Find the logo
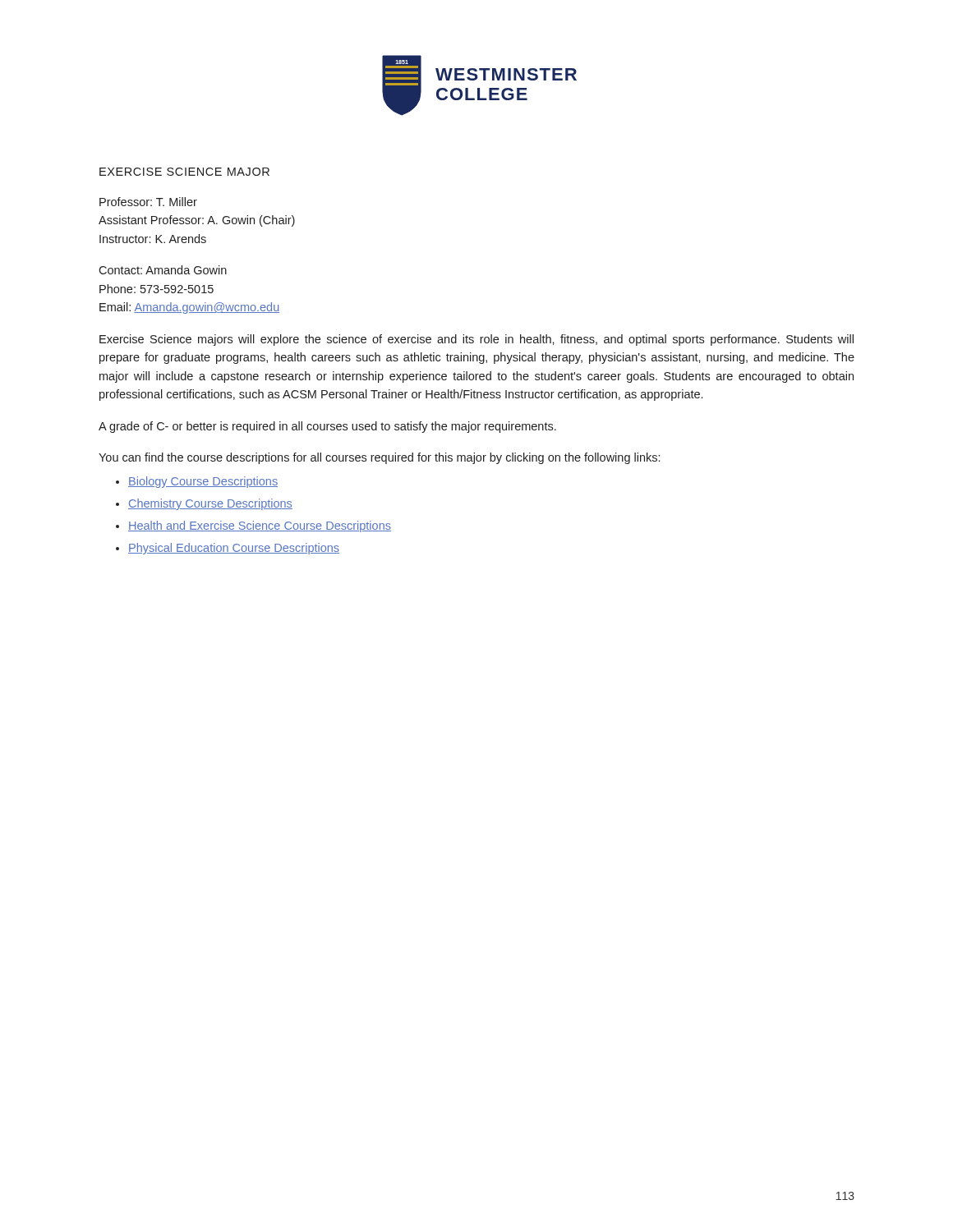Screen dimensions: 1232x953 (476, 87)
